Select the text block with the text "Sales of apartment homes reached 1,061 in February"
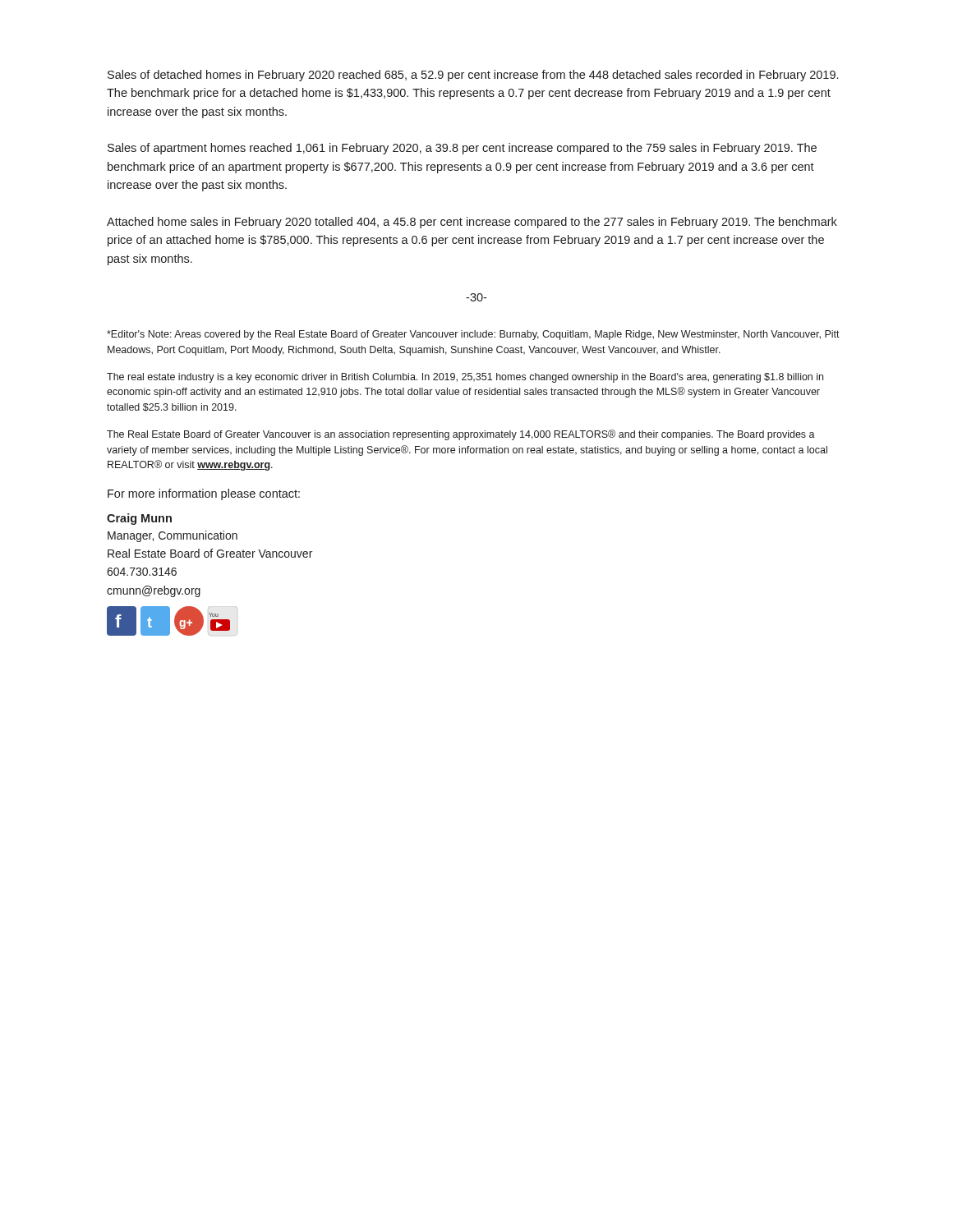Screen dimensions: 1232x953 [462, 167]
